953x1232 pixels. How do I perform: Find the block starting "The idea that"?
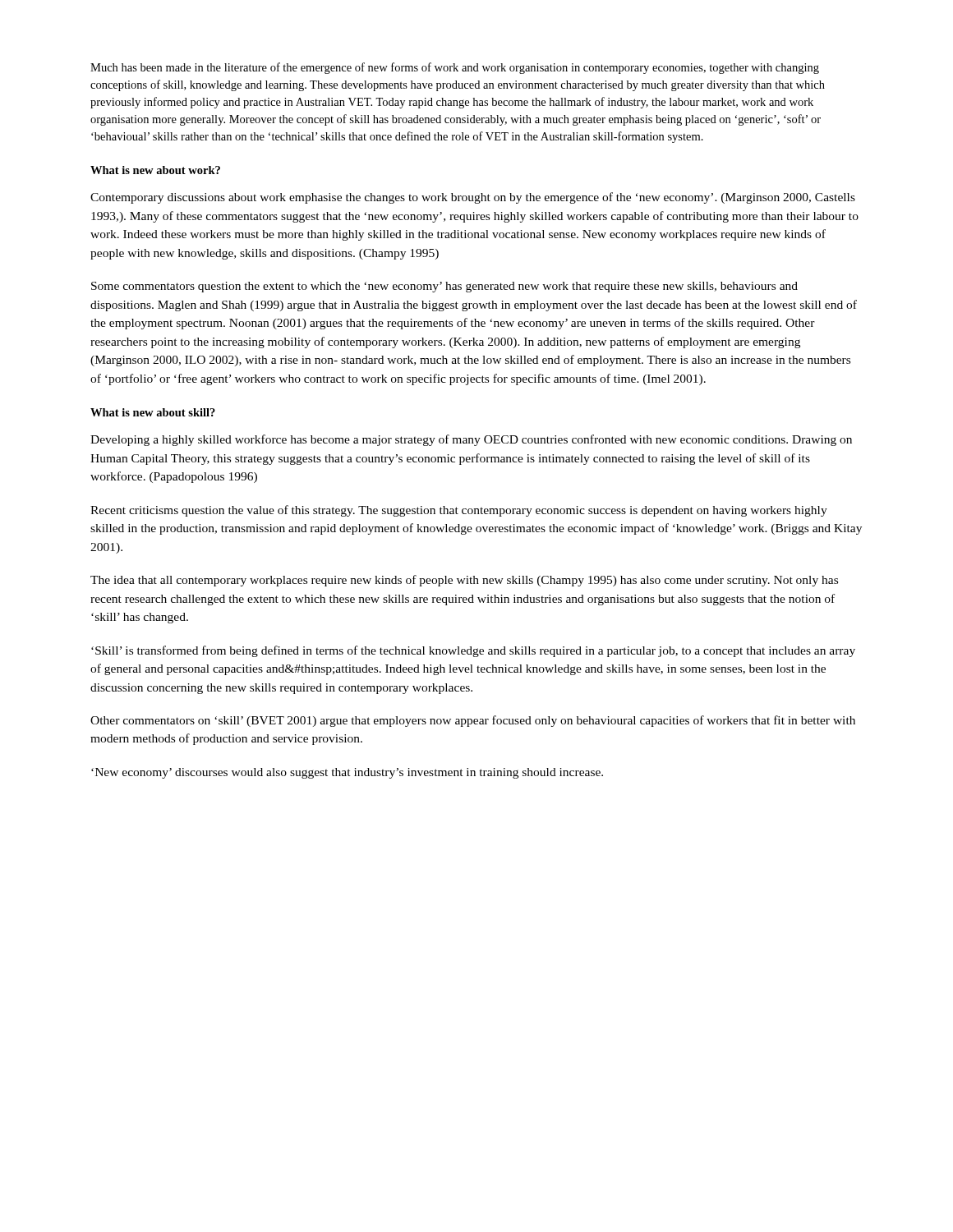pos(464,598)
